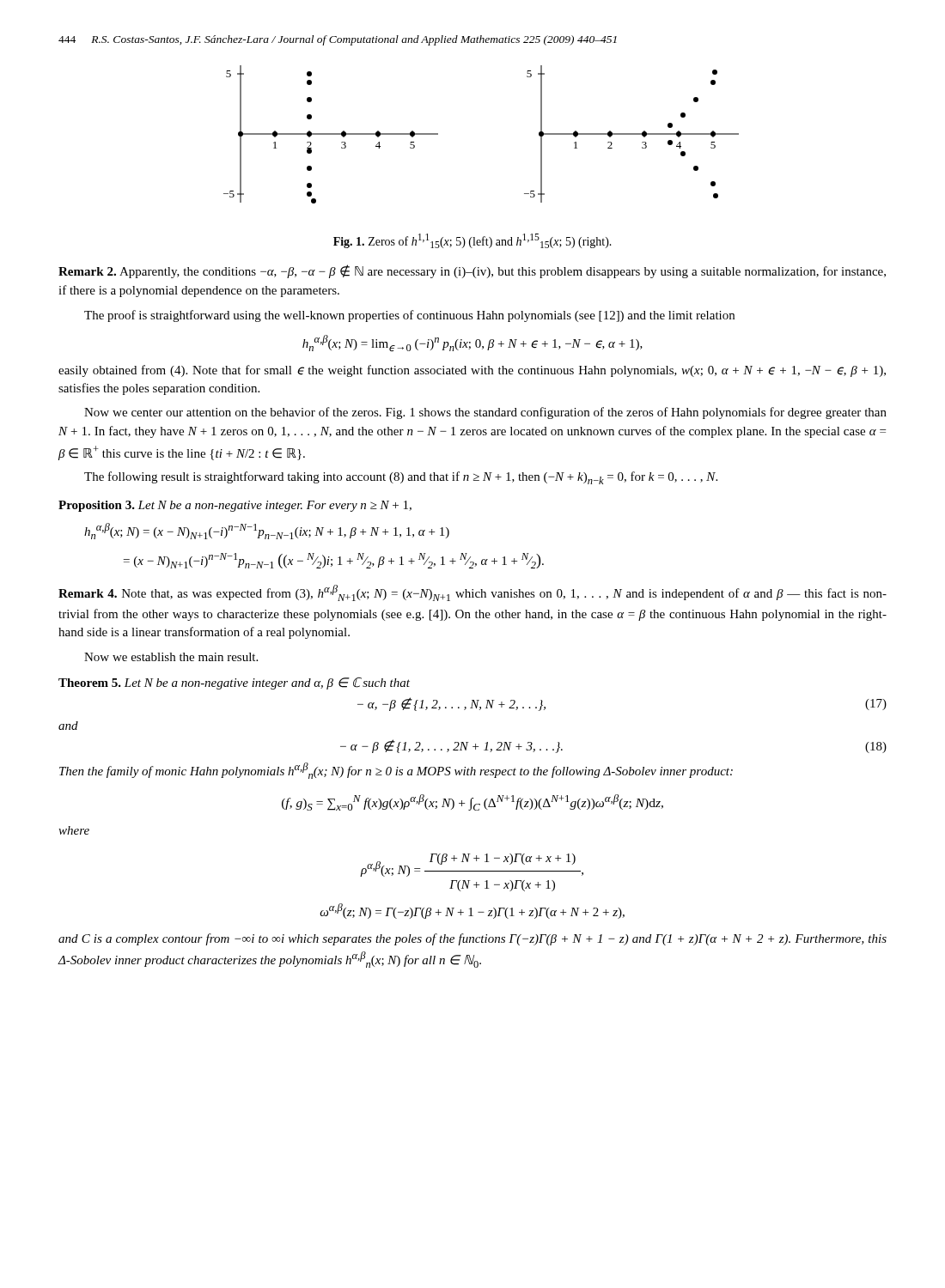The image size is (945, 1288).
Task: Click on the text block that says "and C is a complex contour from"
Action: [472, 951]
